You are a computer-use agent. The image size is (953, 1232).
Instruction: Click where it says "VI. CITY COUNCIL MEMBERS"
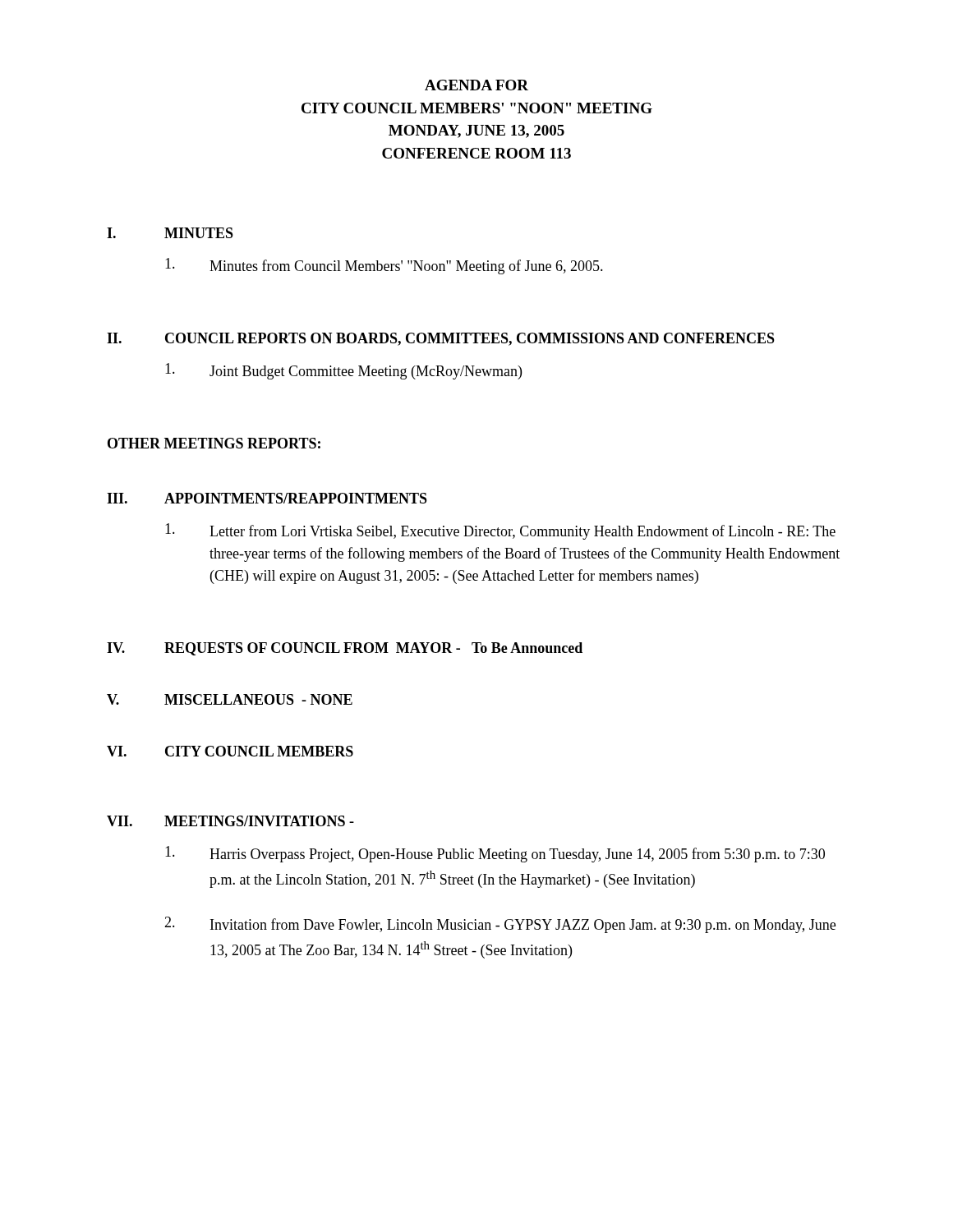(230, 752)
